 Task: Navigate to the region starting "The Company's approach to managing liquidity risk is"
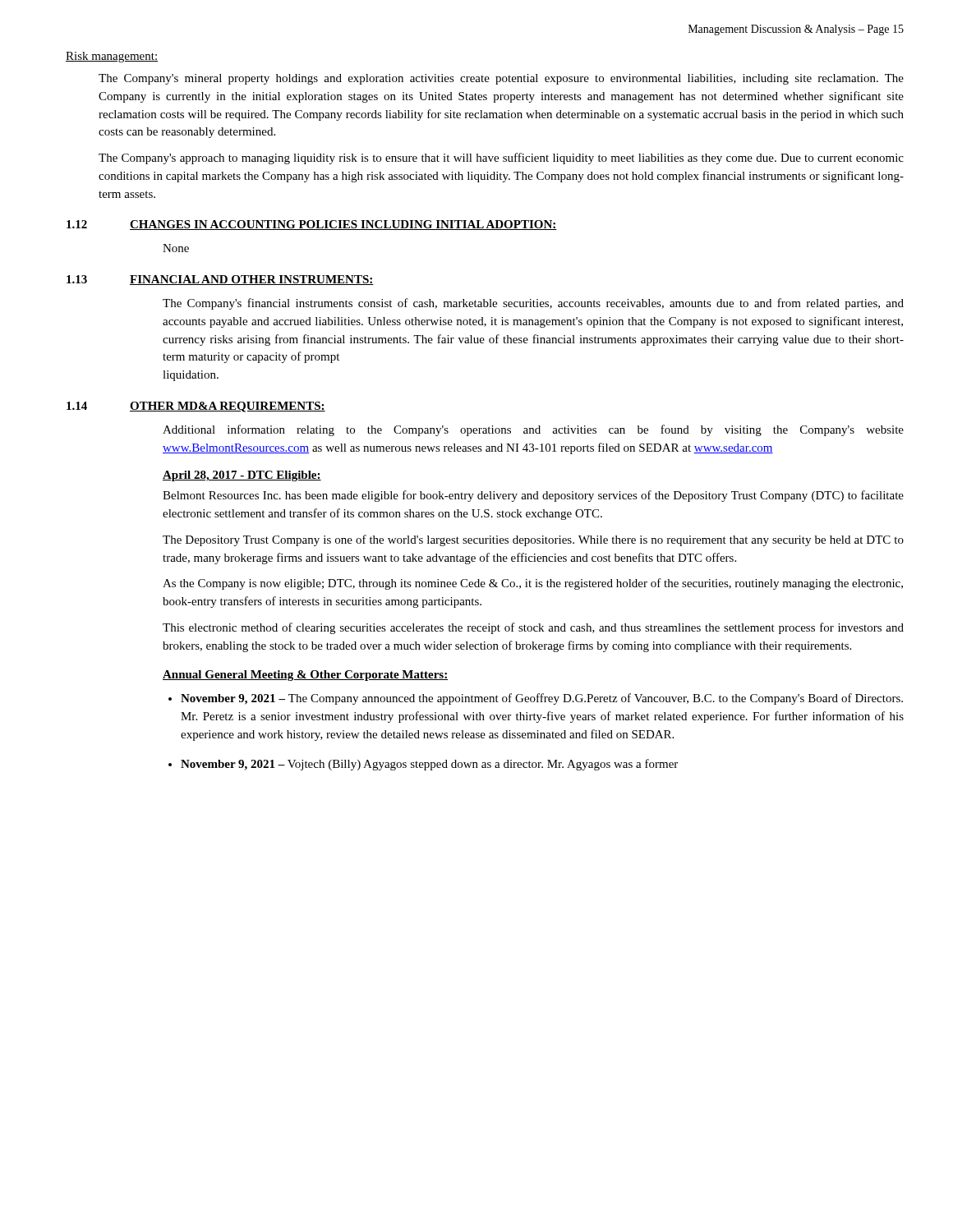[x=501, y=176]
